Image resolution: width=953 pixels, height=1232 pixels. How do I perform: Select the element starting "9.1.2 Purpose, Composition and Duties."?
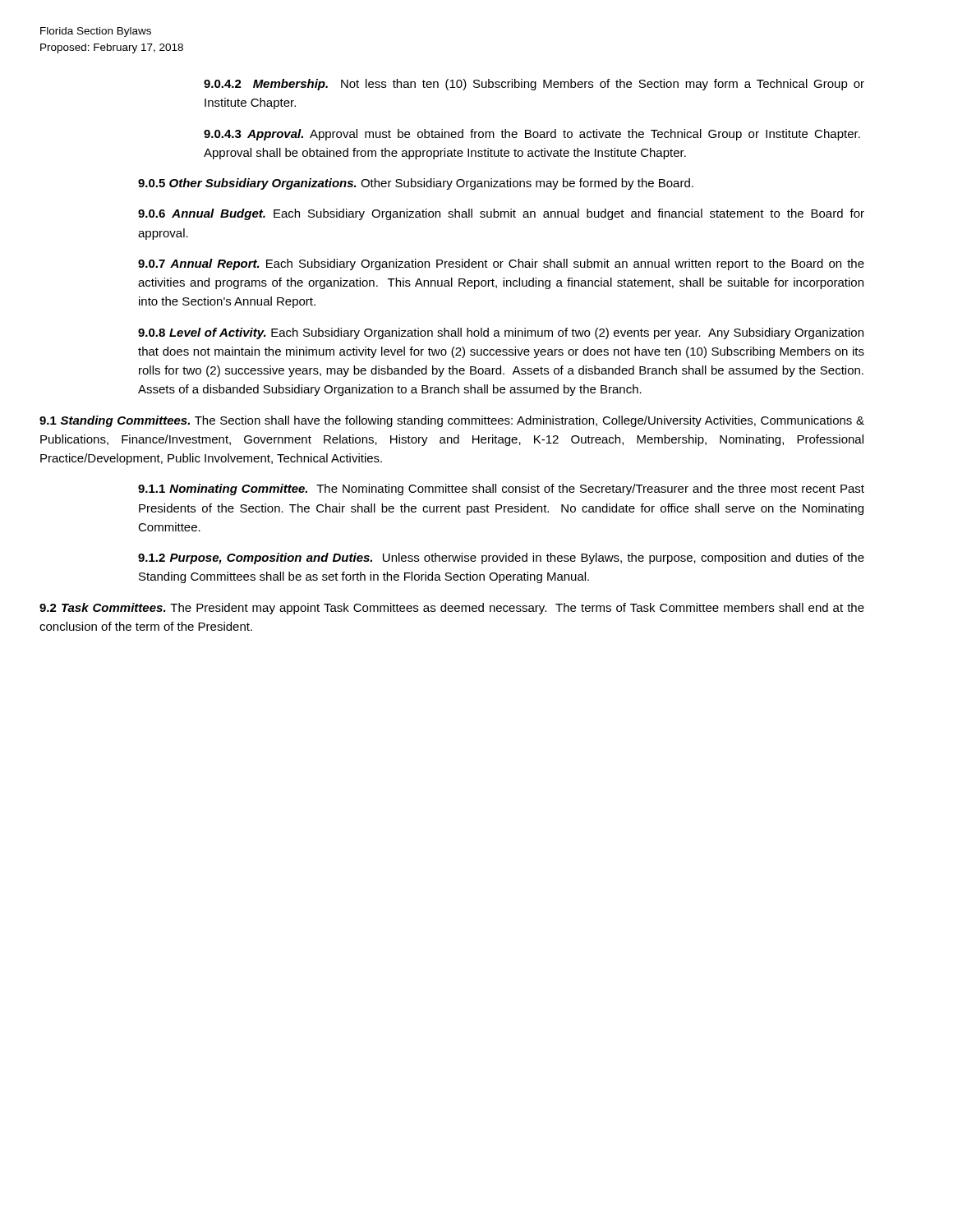[x=501, y=567]
